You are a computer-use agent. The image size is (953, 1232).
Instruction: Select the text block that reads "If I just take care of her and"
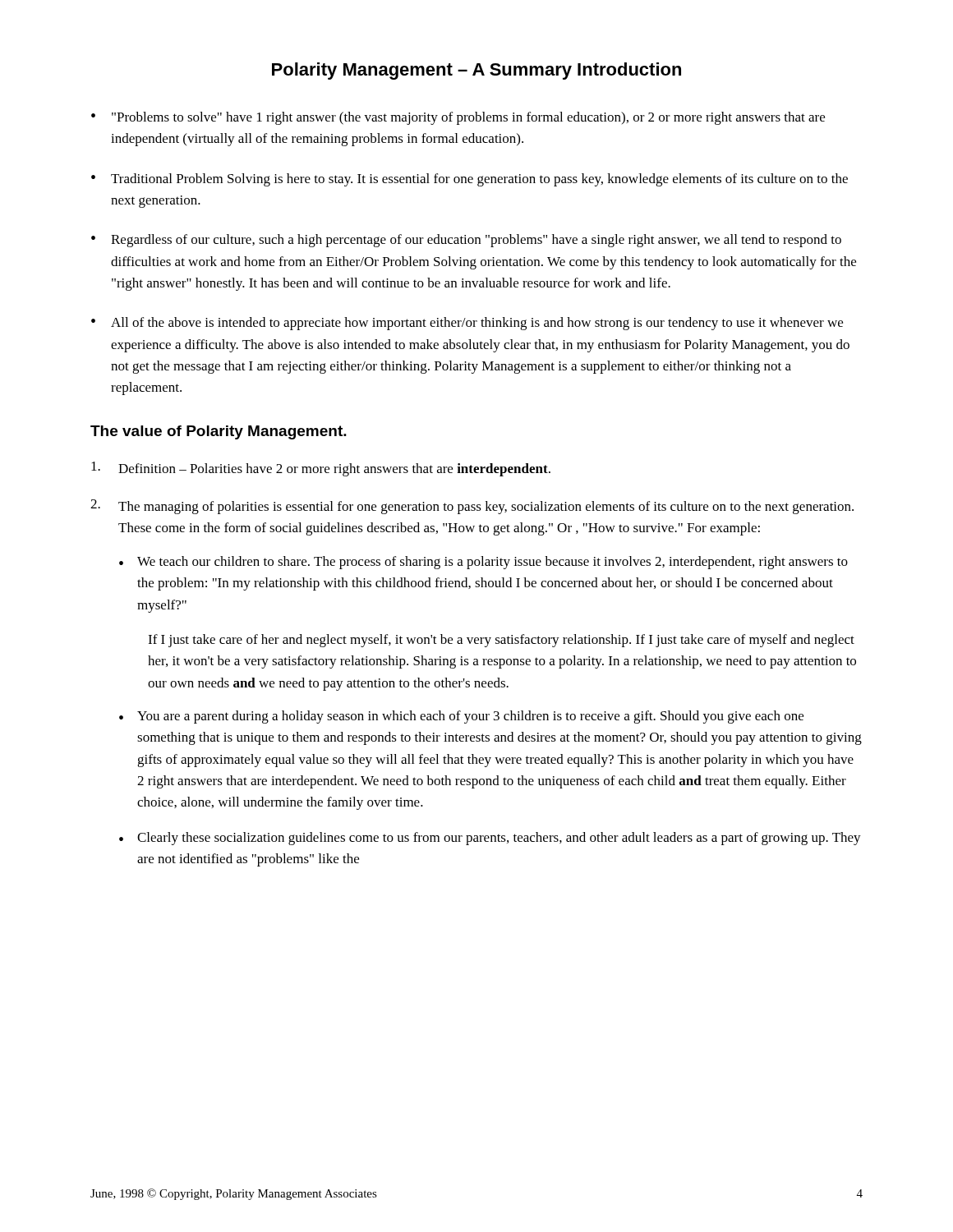pyautogui.click(x=502, y=661)
